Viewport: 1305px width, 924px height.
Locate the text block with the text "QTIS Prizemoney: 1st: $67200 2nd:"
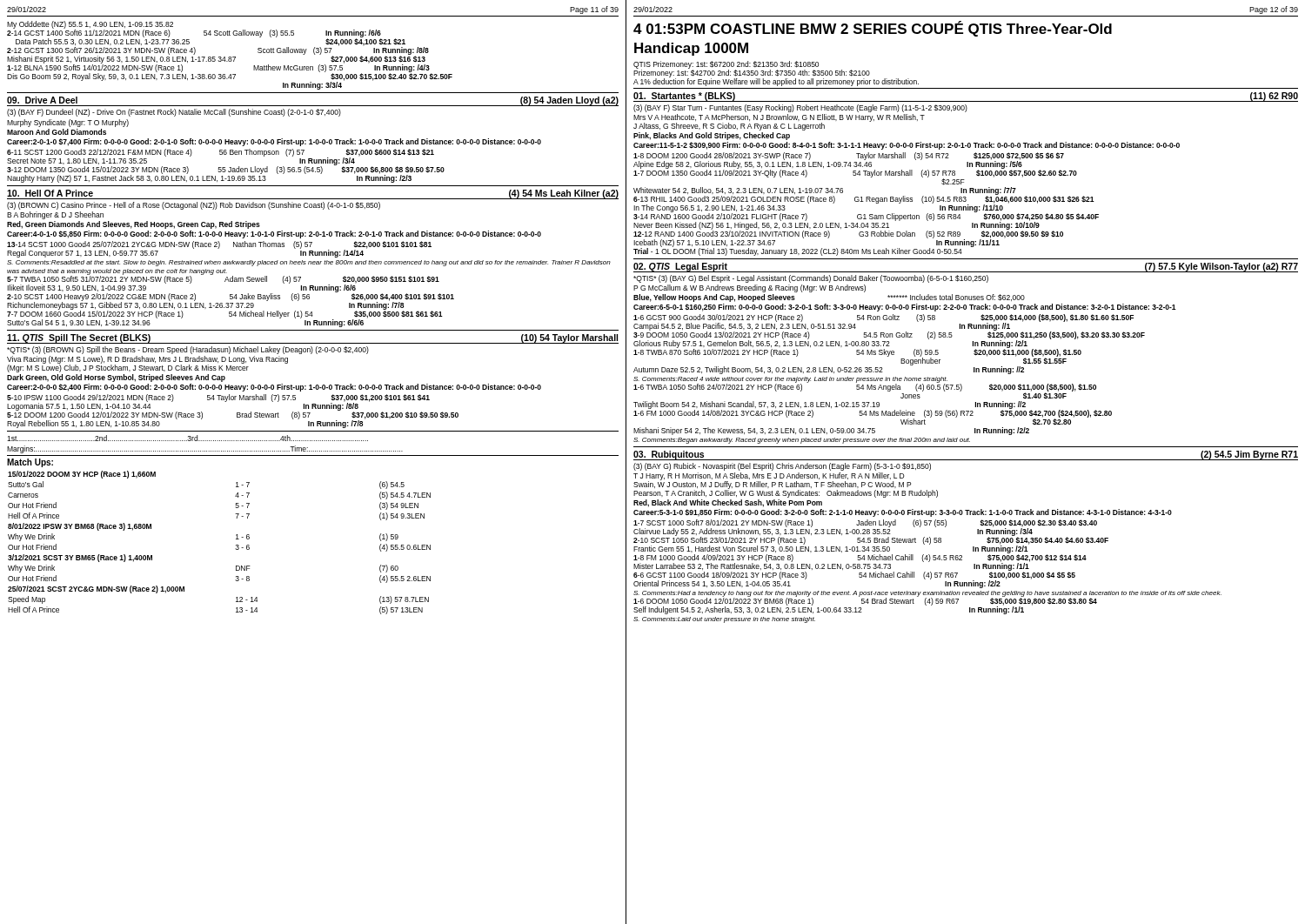coord(776,73)
